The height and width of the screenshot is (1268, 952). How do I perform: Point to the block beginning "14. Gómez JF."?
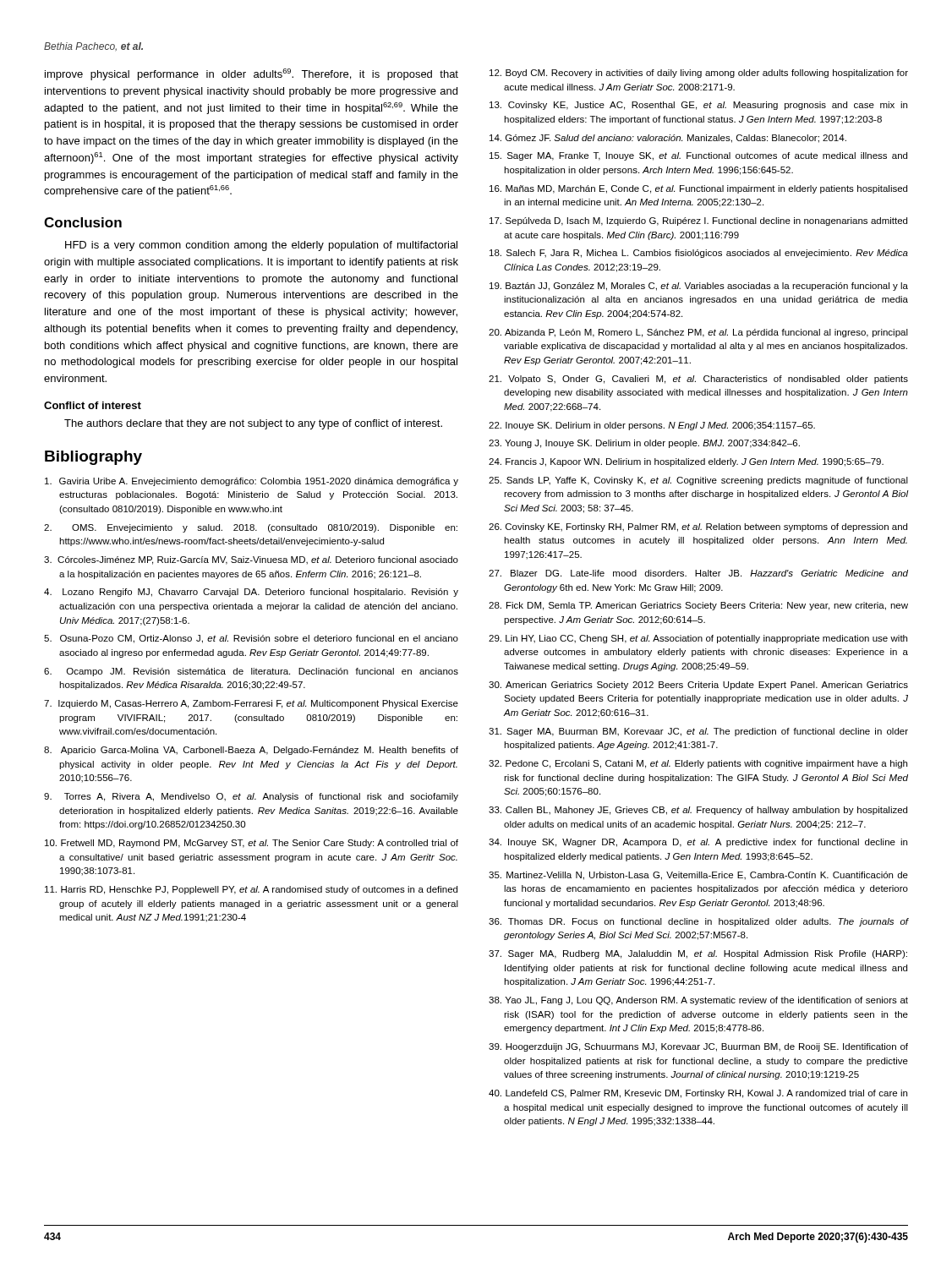668,138
